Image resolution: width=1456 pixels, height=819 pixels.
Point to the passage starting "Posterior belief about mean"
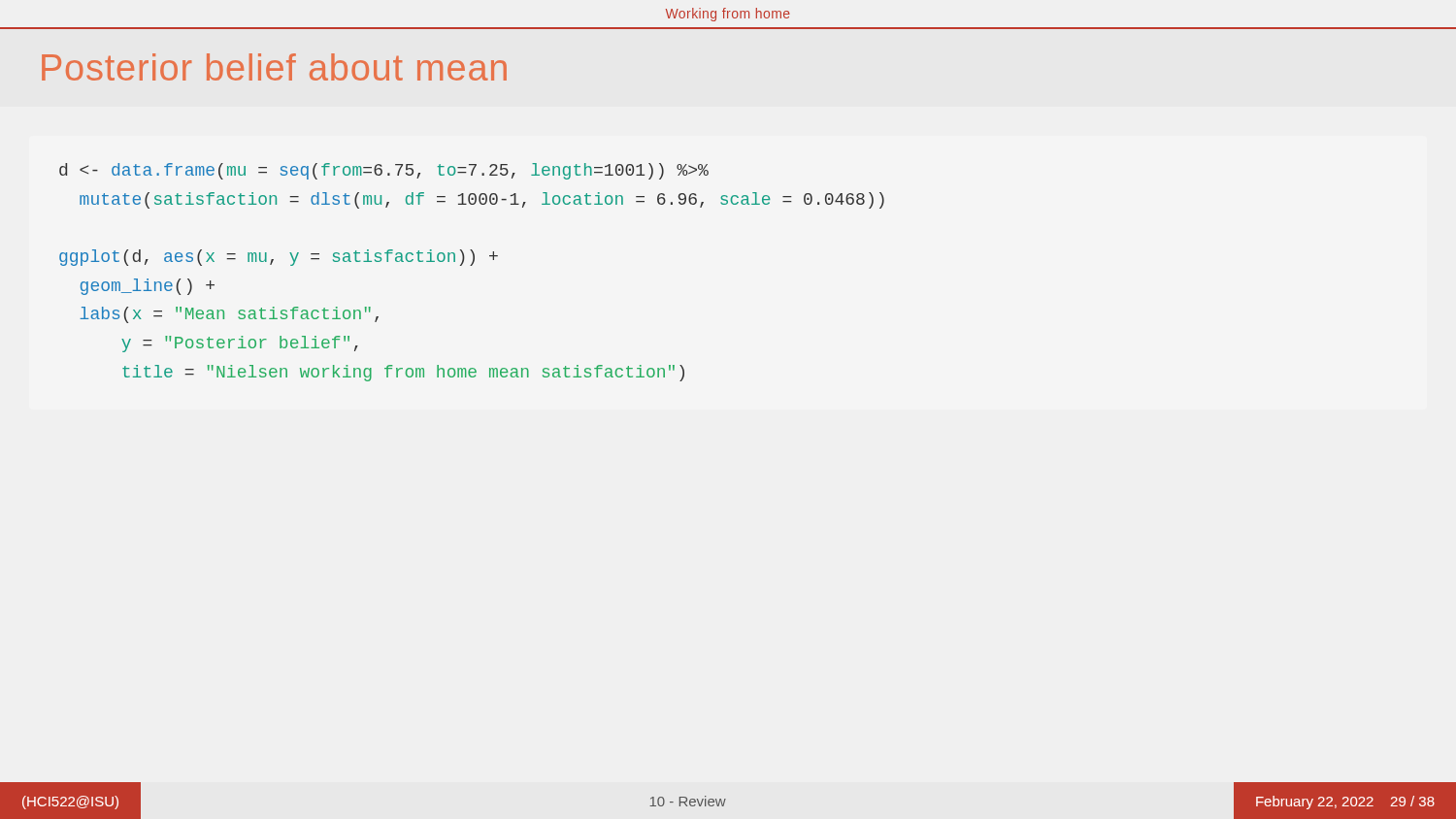click(274, 67)
